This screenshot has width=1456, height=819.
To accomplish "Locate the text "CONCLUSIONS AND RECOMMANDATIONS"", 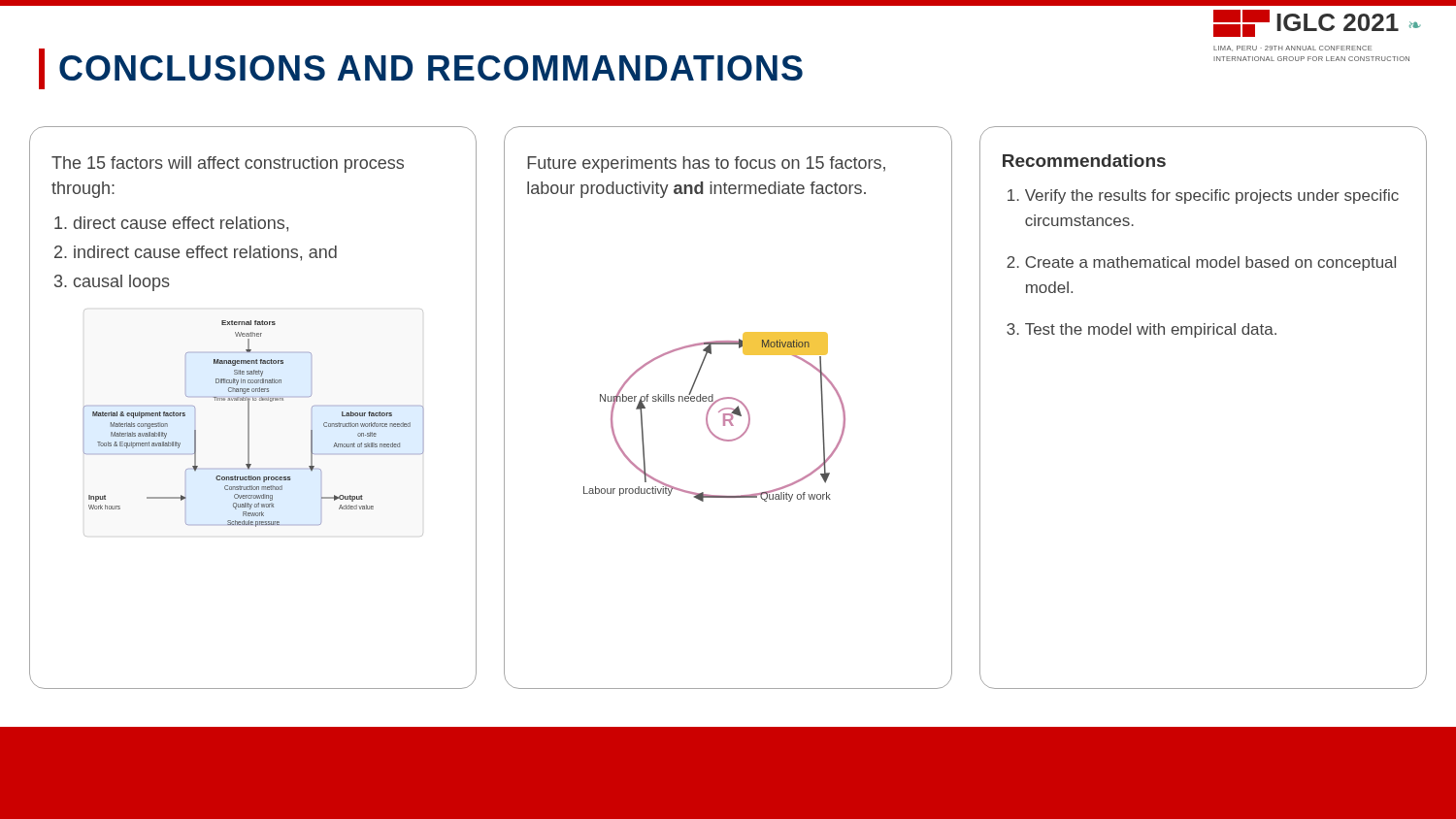I will pos(431,69).
